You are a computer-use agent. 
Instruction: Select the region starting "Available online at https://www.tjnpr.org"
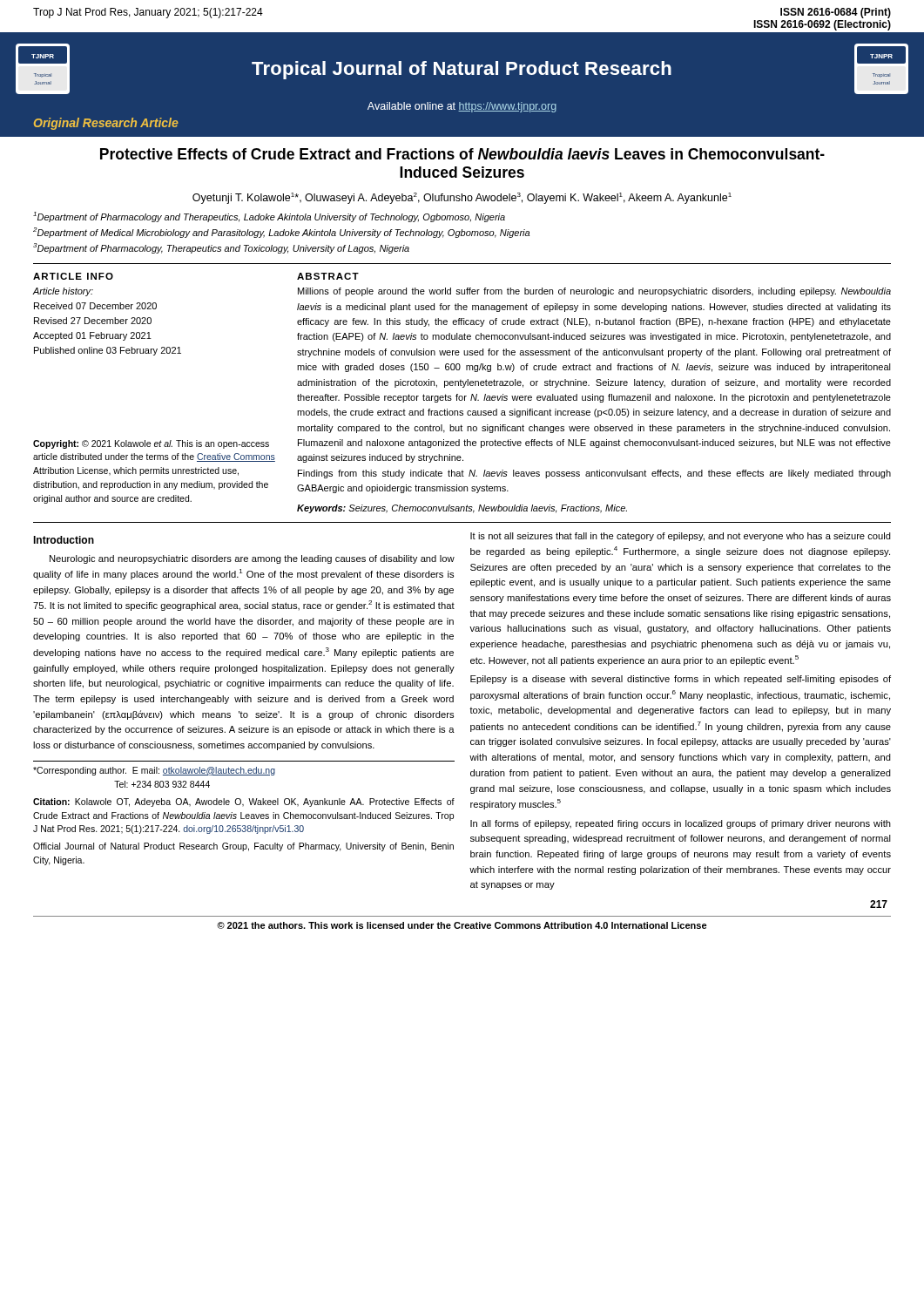point(462,106)
